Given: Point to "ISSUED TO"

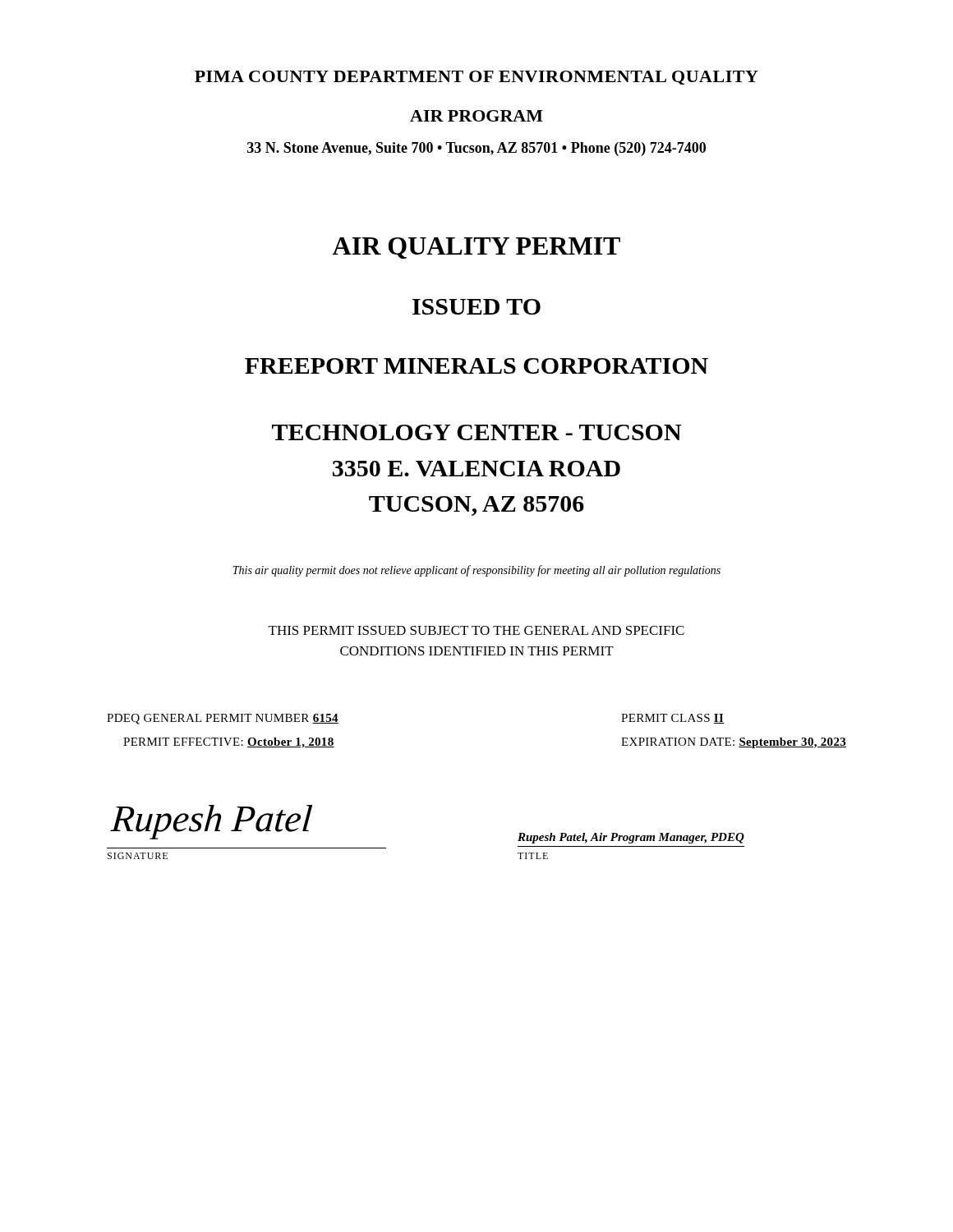Looking at the screenshot, I should (x=476, y=306).
